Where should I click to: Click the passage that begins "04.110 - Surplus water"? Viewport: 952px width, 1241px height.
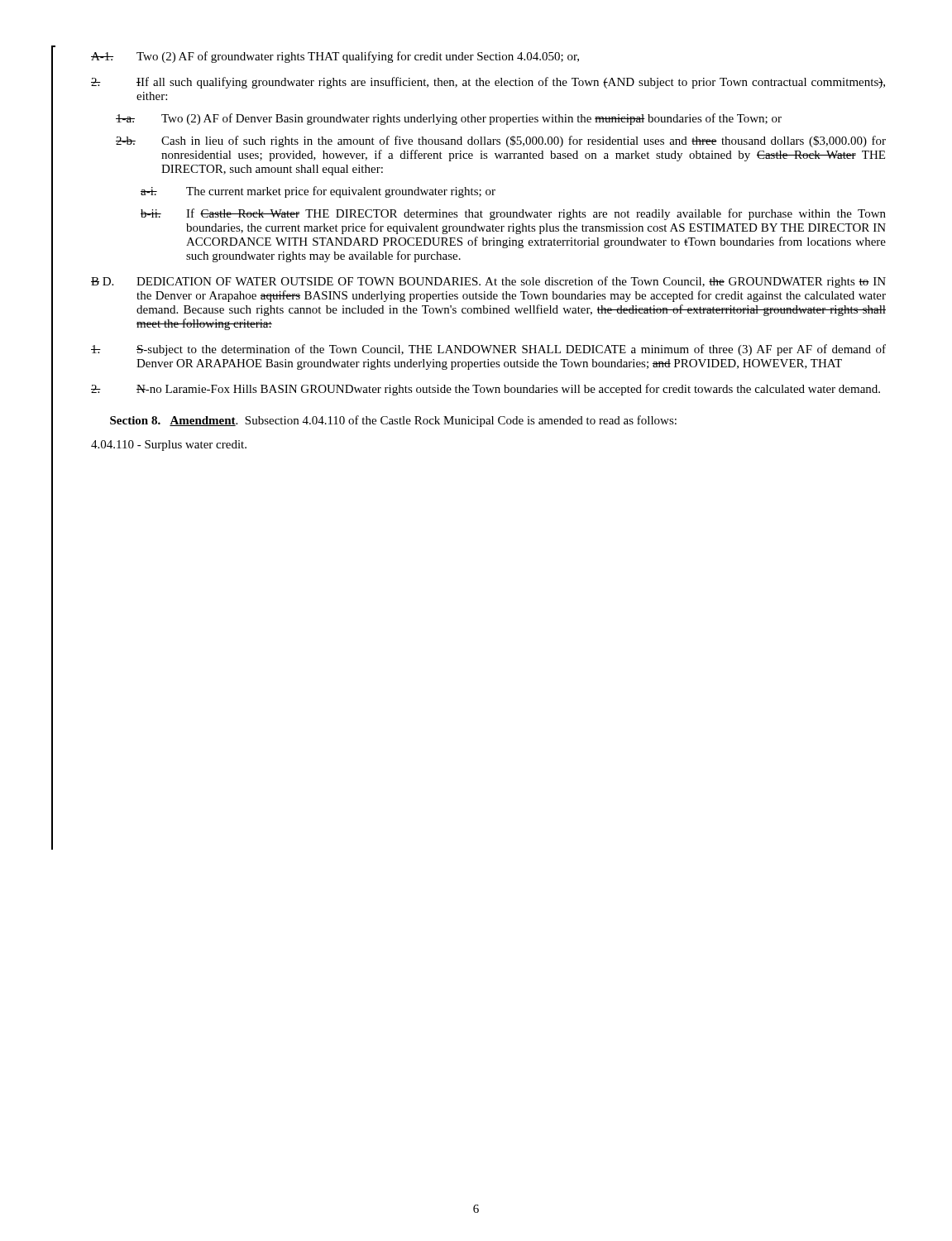pyautogui.click(x=169, y=444)
